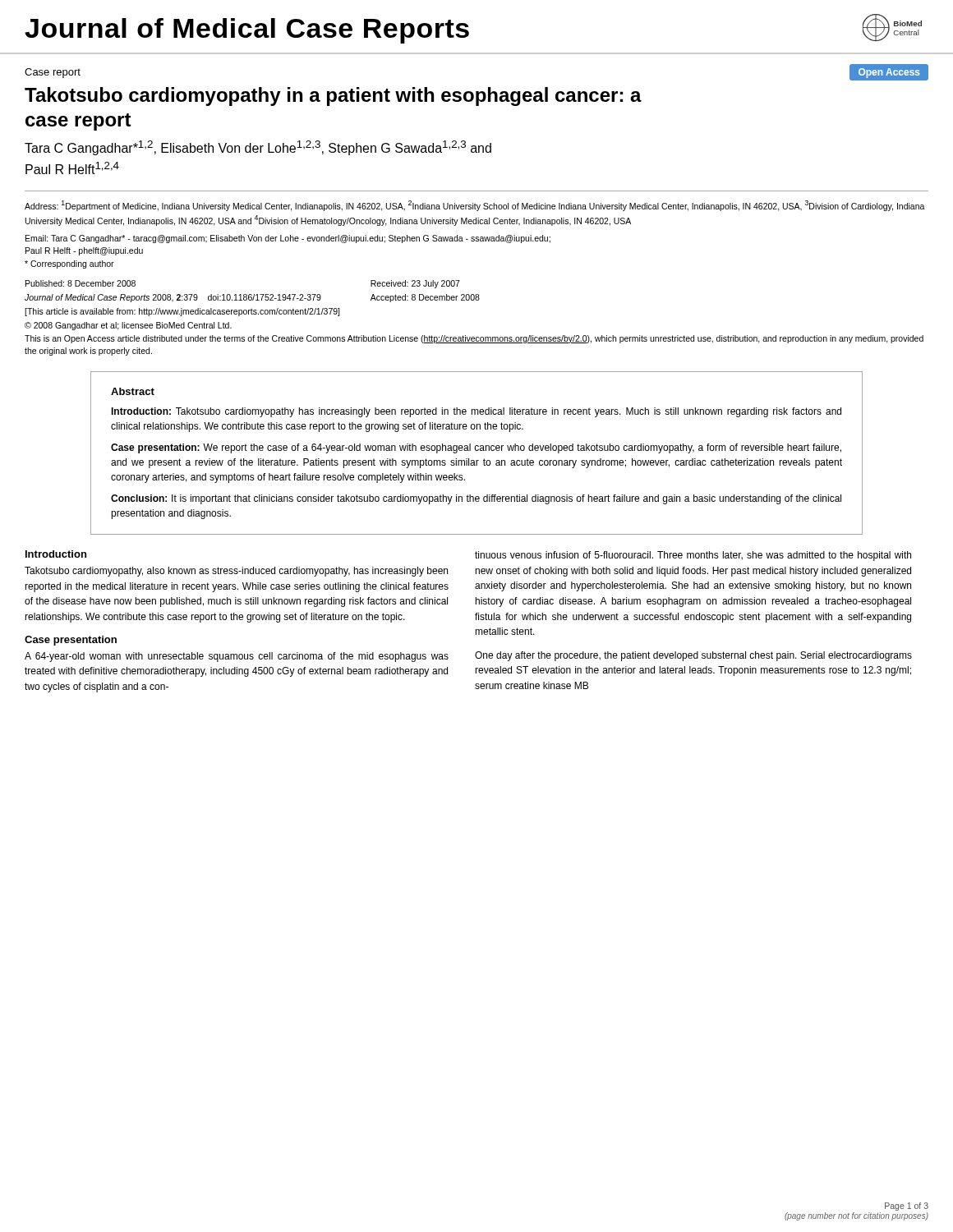The width and height of the screenshot is (953, 1232).
Task: Locate the block of text that opens with "Email: Tara C Gangadhar* - taracg@gmail.com; Elisabeth Von"
Action: coord(288,244)
